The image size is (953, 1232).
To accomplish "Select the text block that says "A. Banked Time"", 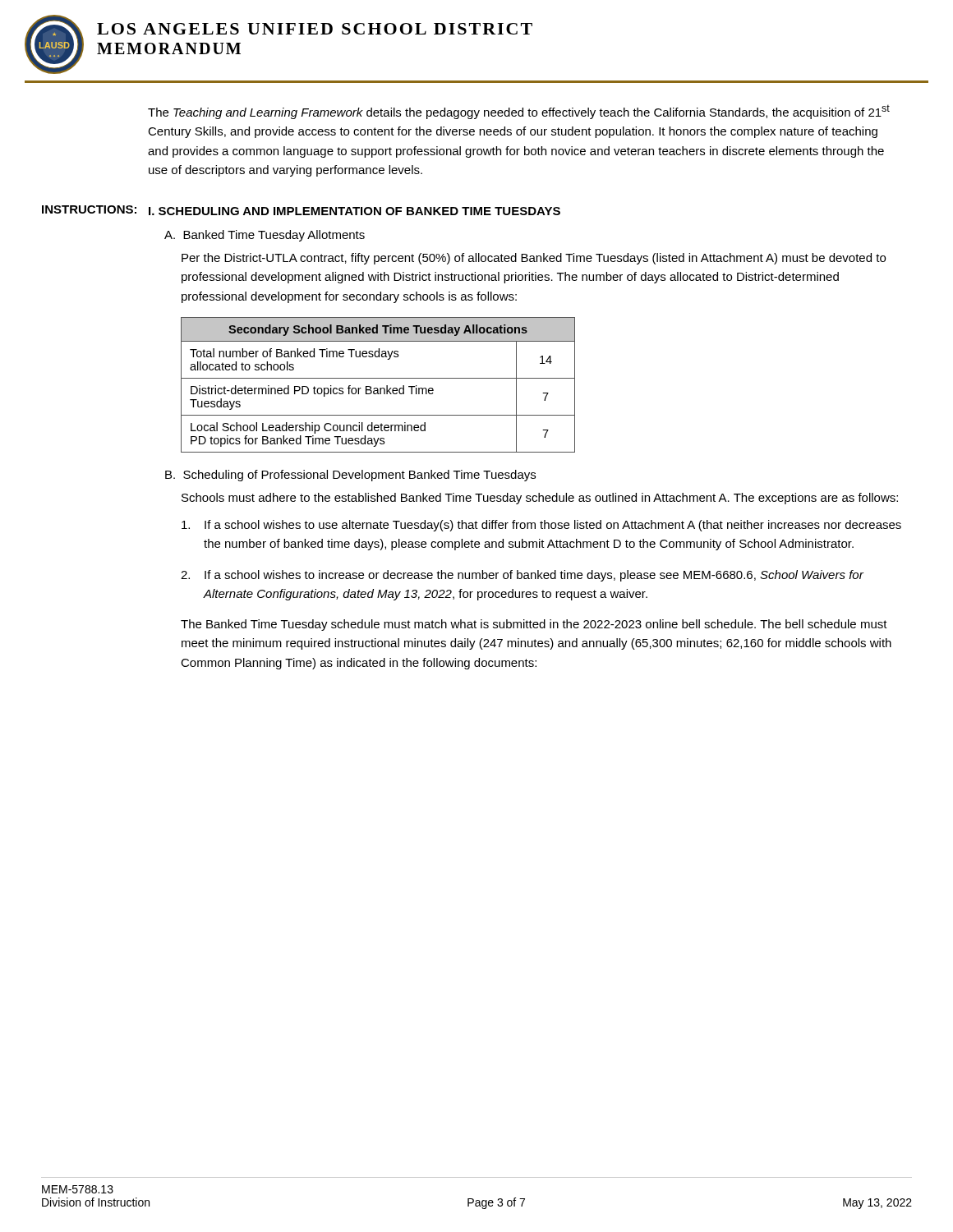I will pyautogui.click(x=265, y=235).
